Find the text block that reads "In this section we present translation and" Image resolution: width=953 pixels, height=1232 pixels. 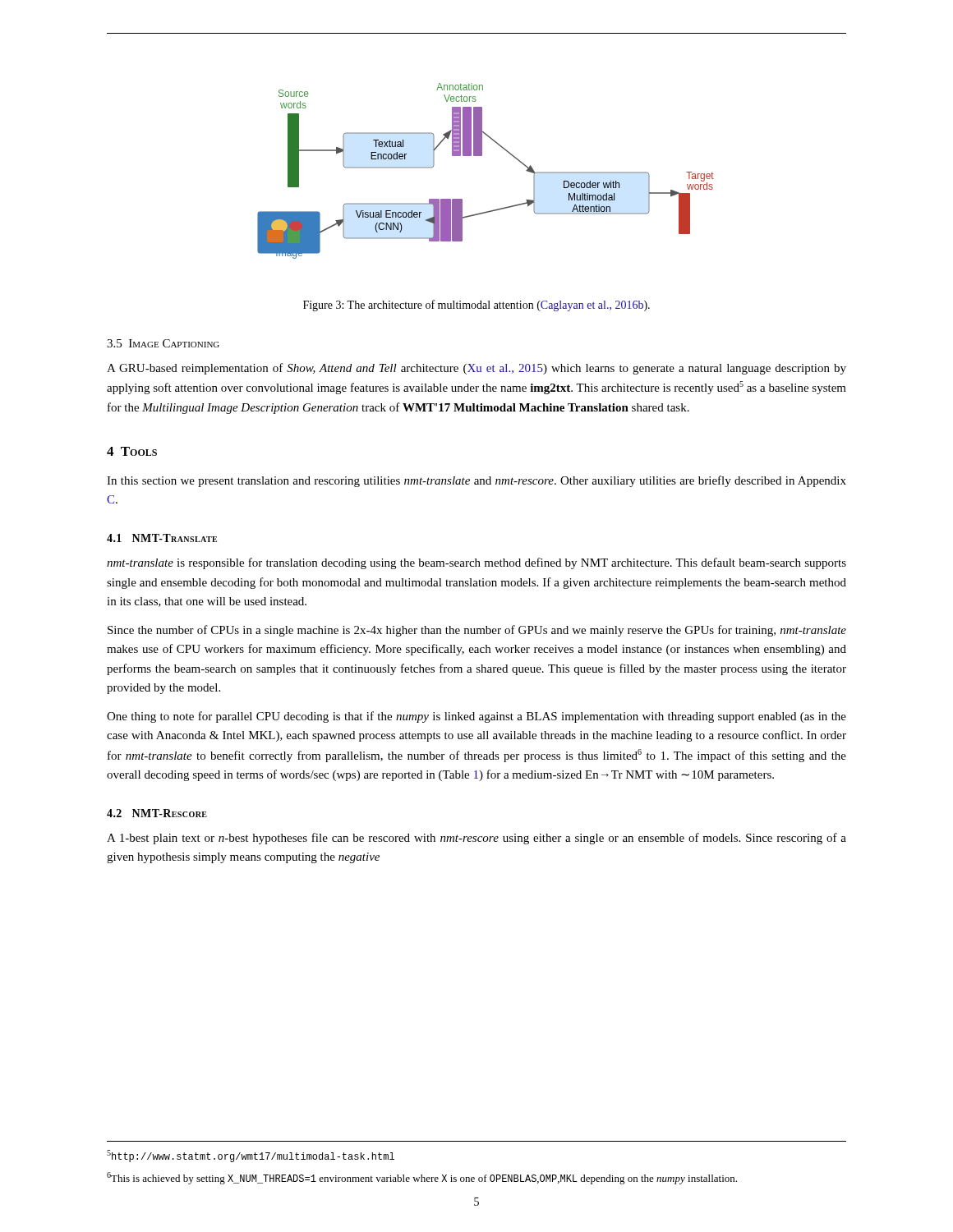tap(476, 490)
